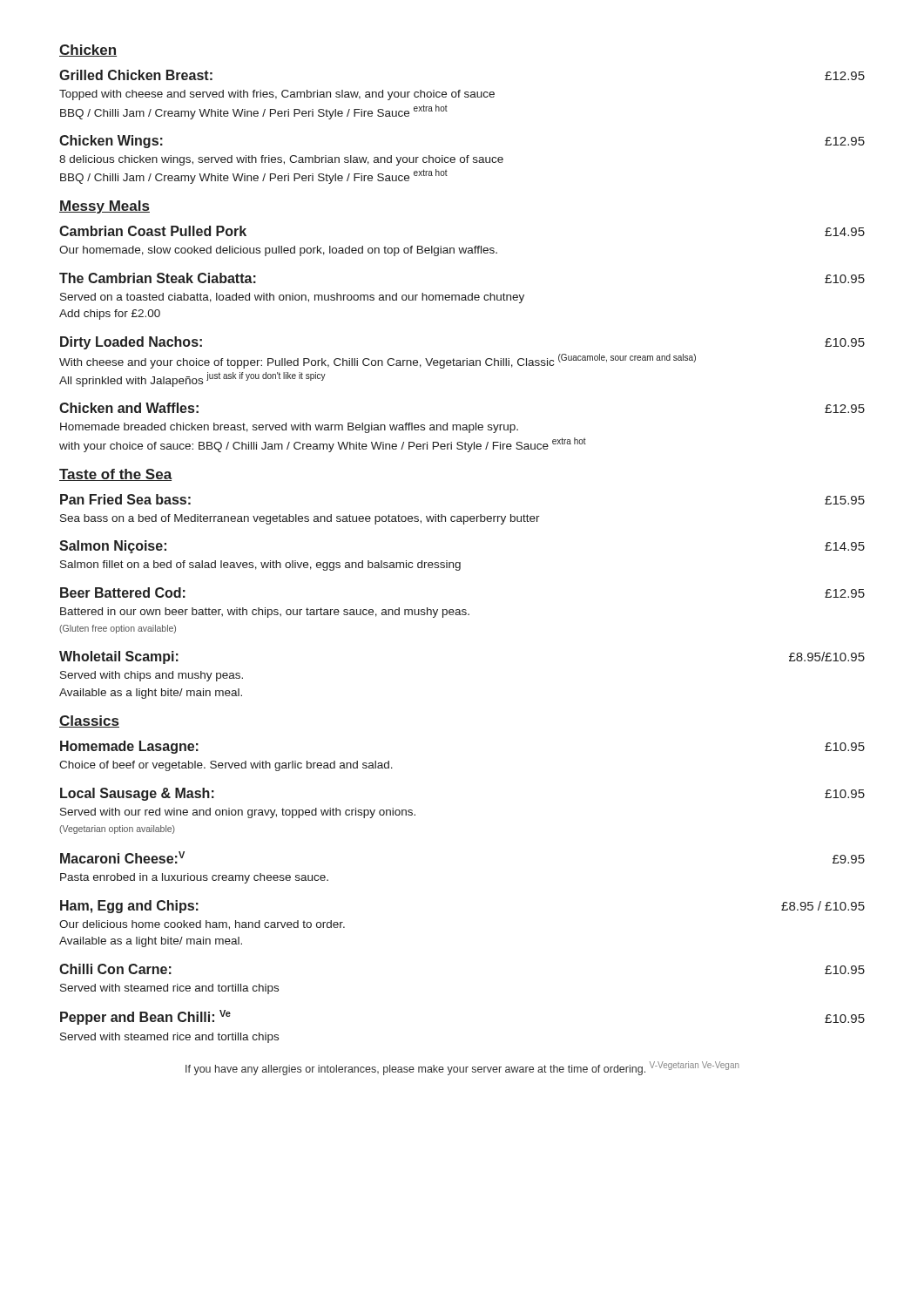Find the list item that says "Salmon Niçoise: £14.95"
The width and height of the screenshot is (924, 1307).
point(462,556)
